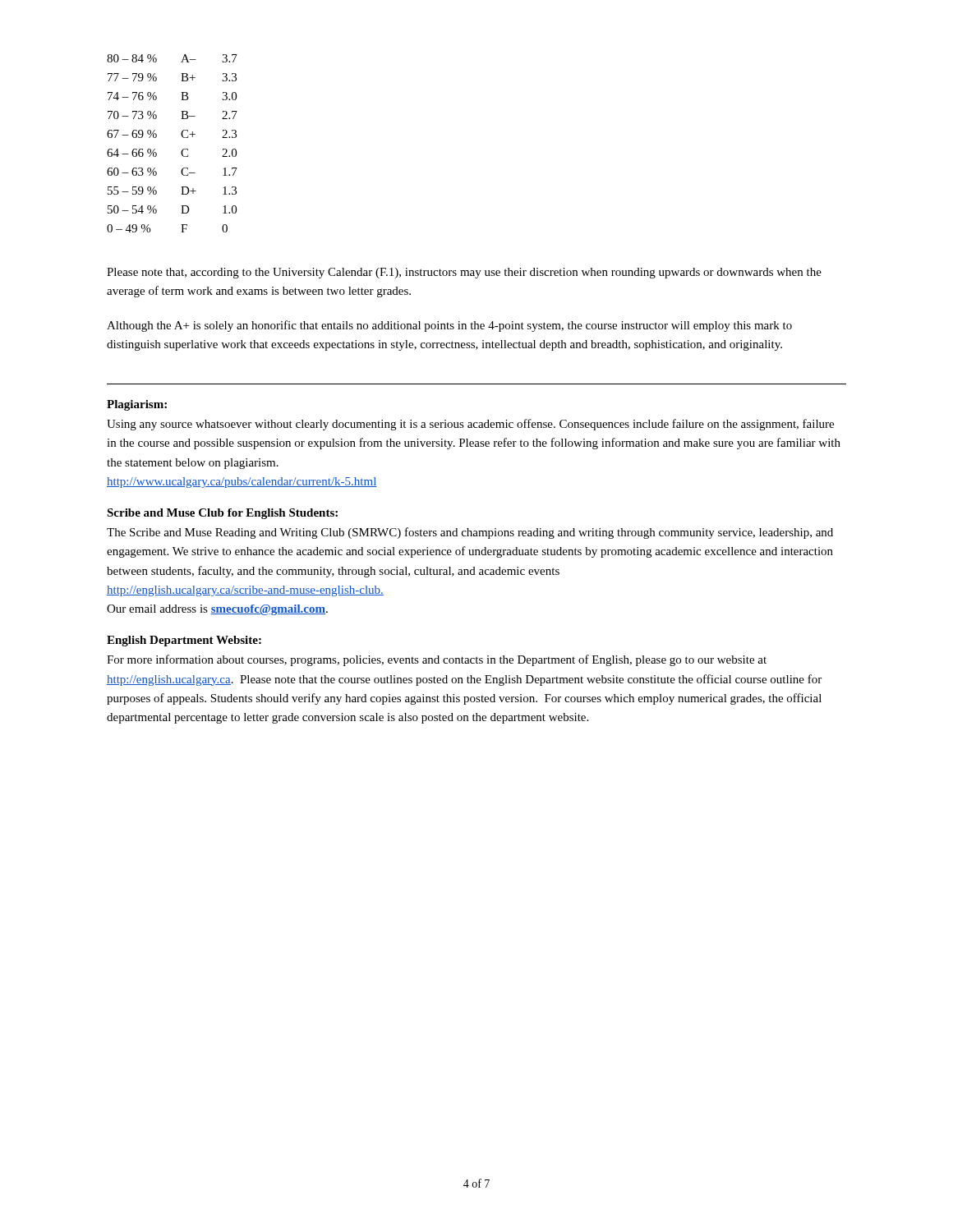Point to the element starting "English Department Website:"
953x1232 pixels.
click(184, 640)
